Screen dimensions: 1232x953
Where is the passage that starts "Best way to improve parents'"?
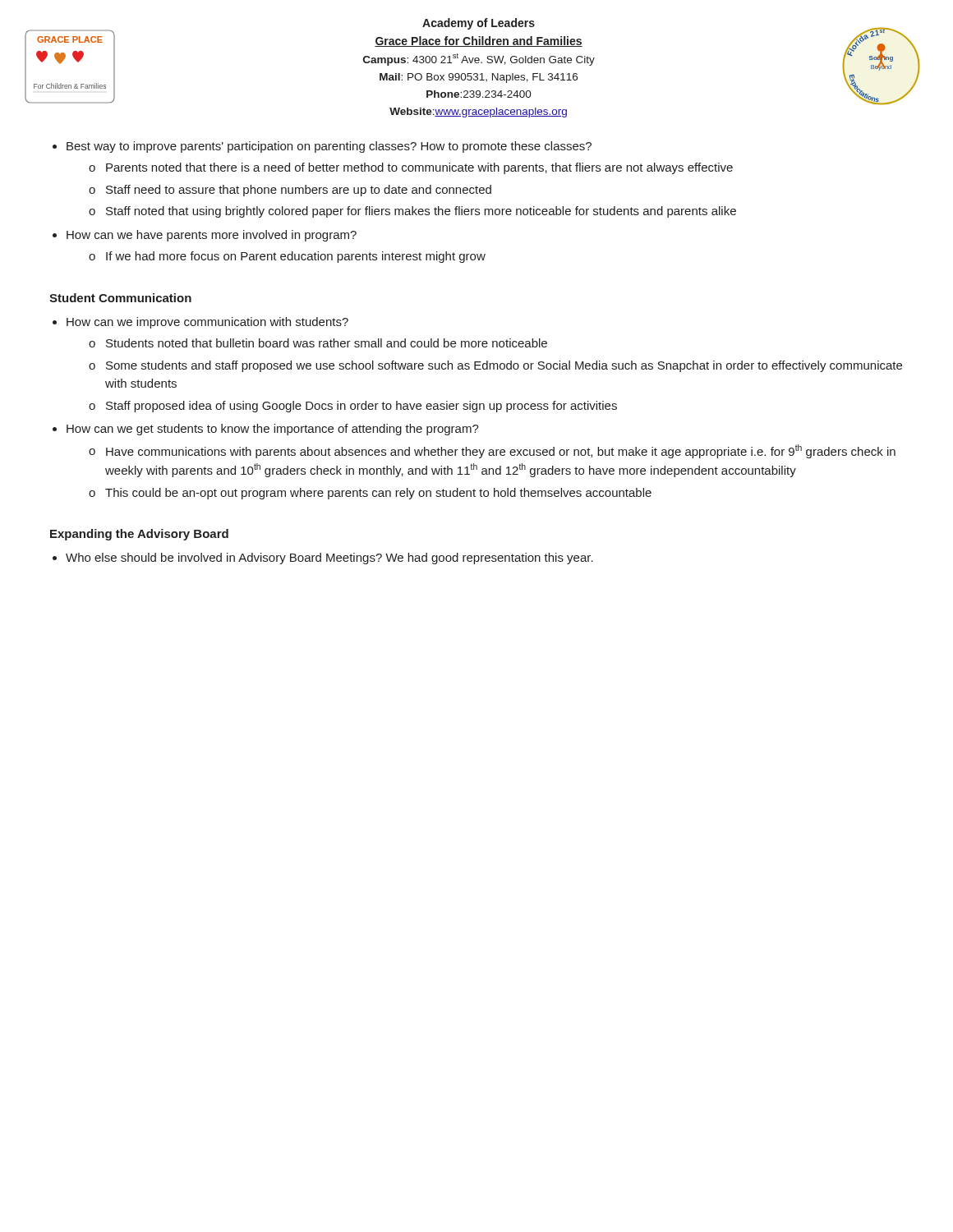click(x=485, y=201)
